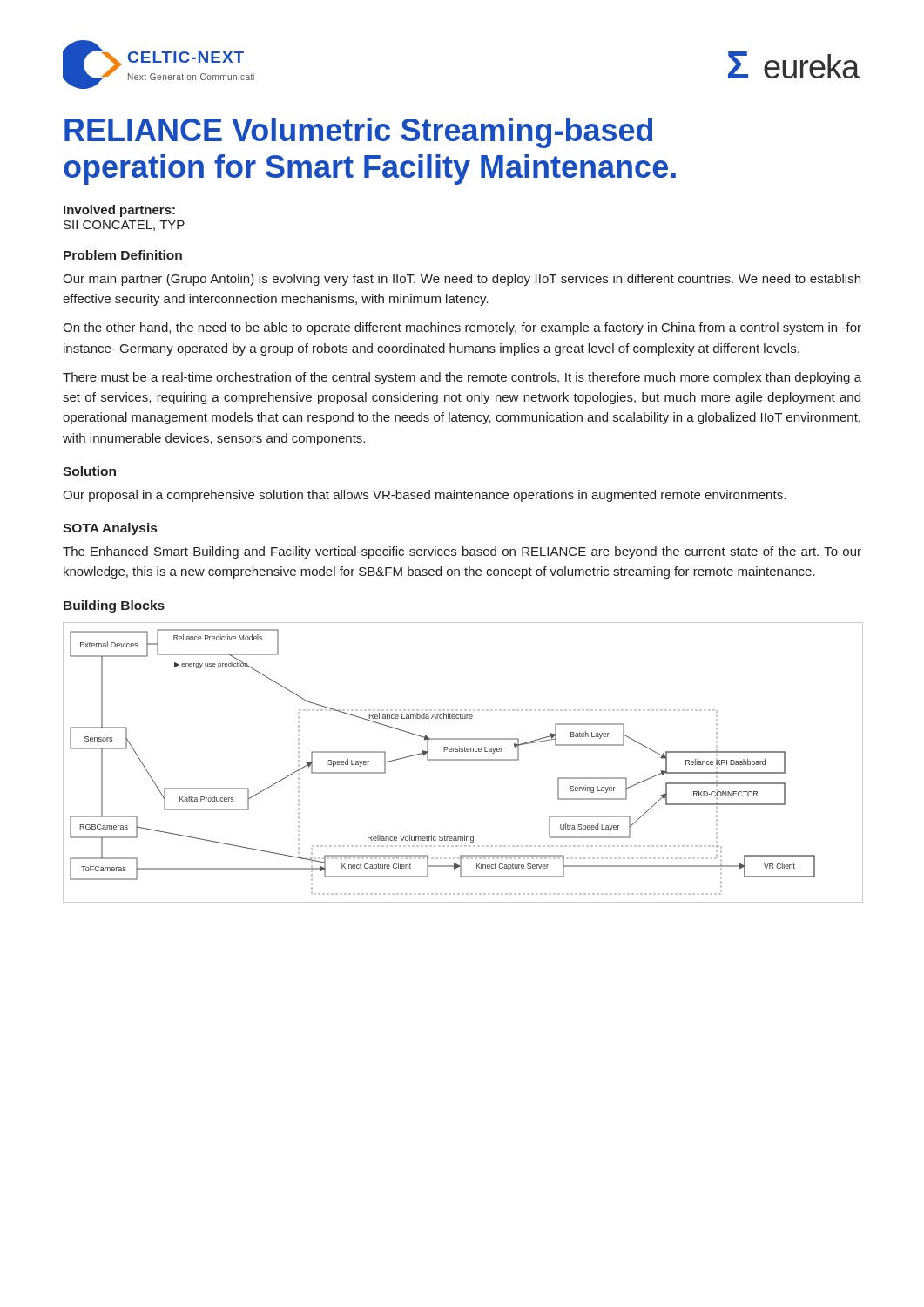The height and width of the screenshot is (1307, 924).
Task: Navigate to the block starting "Our main partner (Grupo"
Action: (x=462, y=288)
